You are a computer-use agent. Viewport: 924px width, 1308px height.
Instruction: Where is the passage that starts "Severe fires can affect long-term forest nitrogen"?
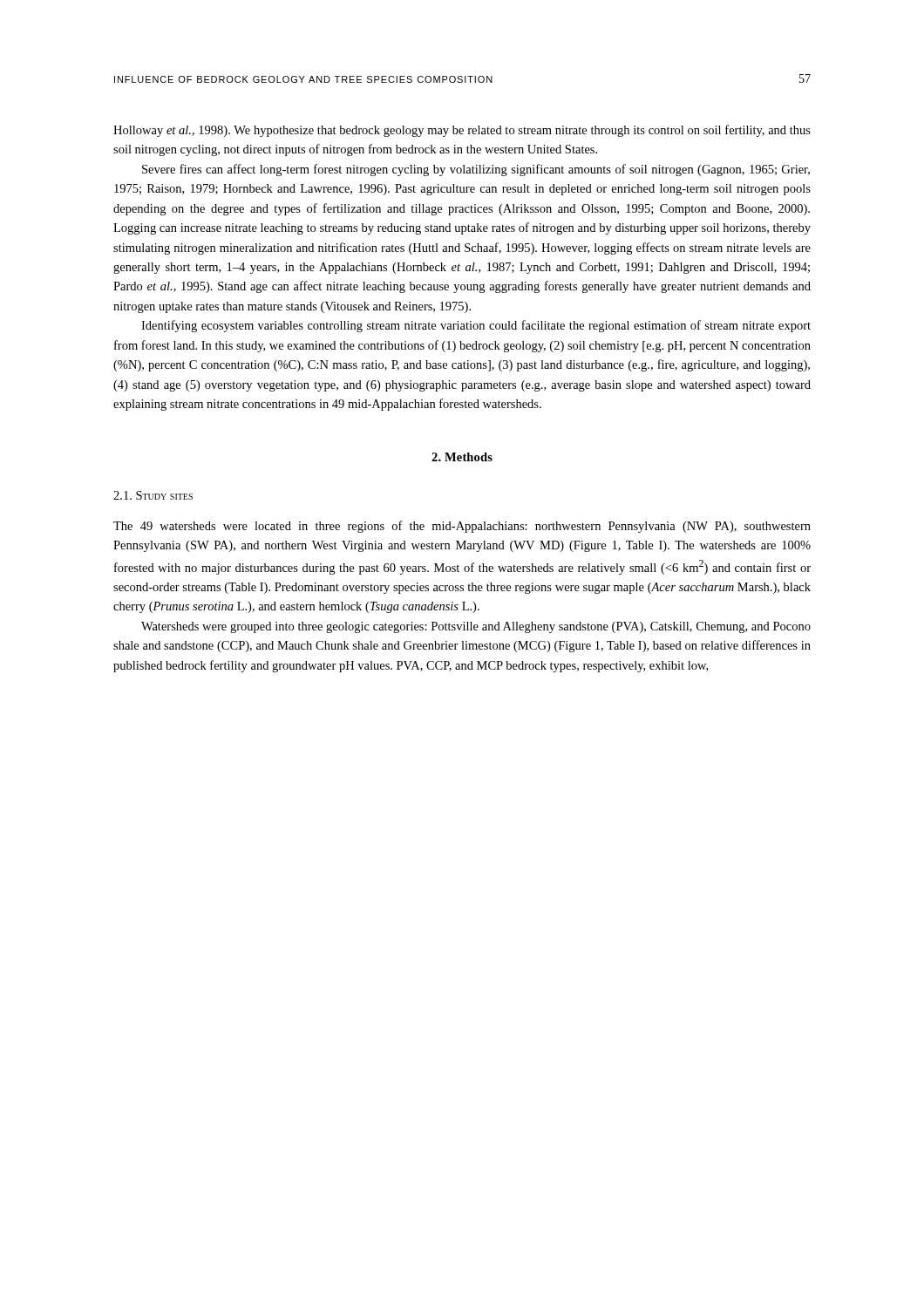pos(462,238)
